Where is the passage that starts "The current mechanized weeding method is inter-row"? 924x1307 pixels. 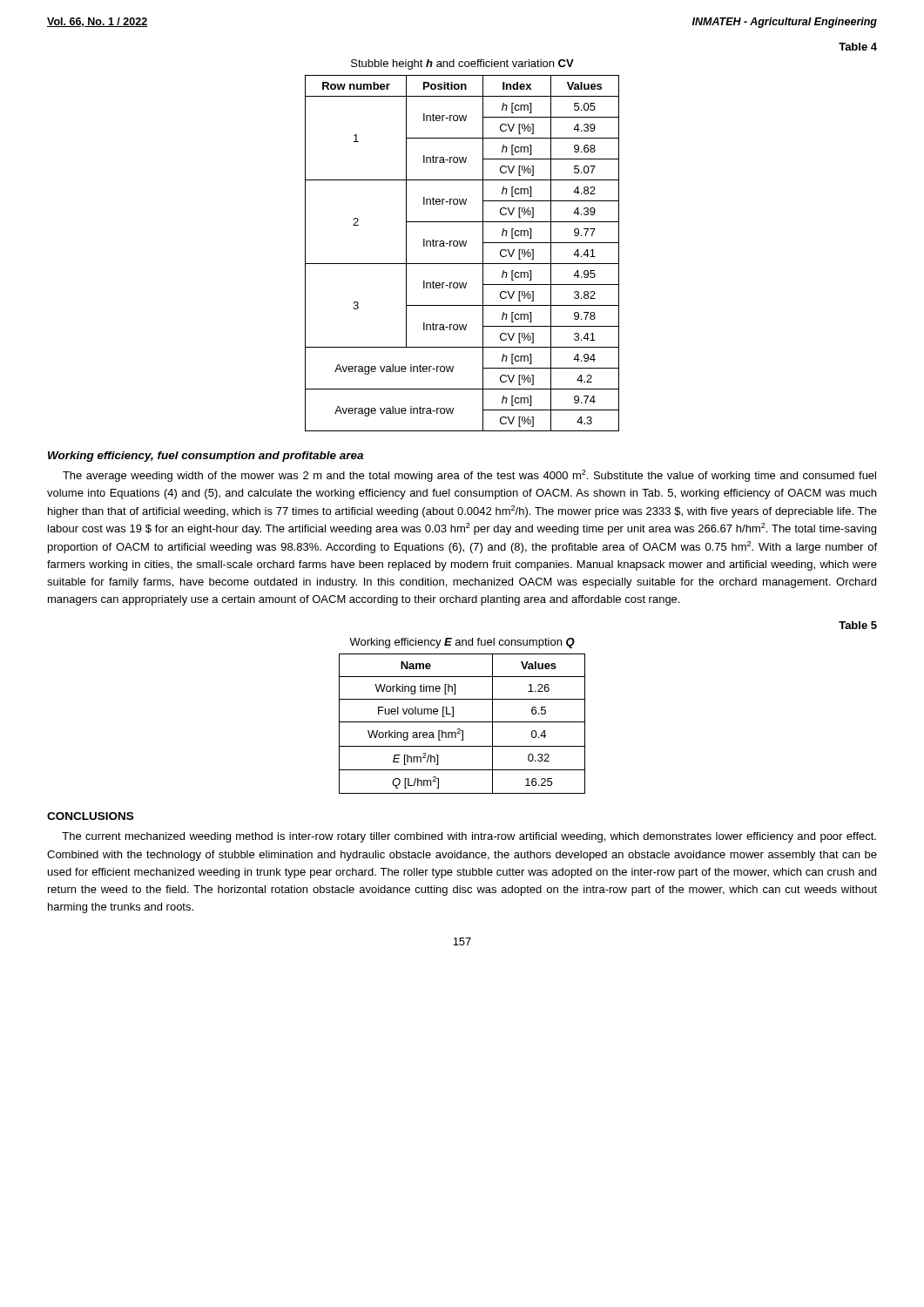pyautogui.click(x=462, y=872)
